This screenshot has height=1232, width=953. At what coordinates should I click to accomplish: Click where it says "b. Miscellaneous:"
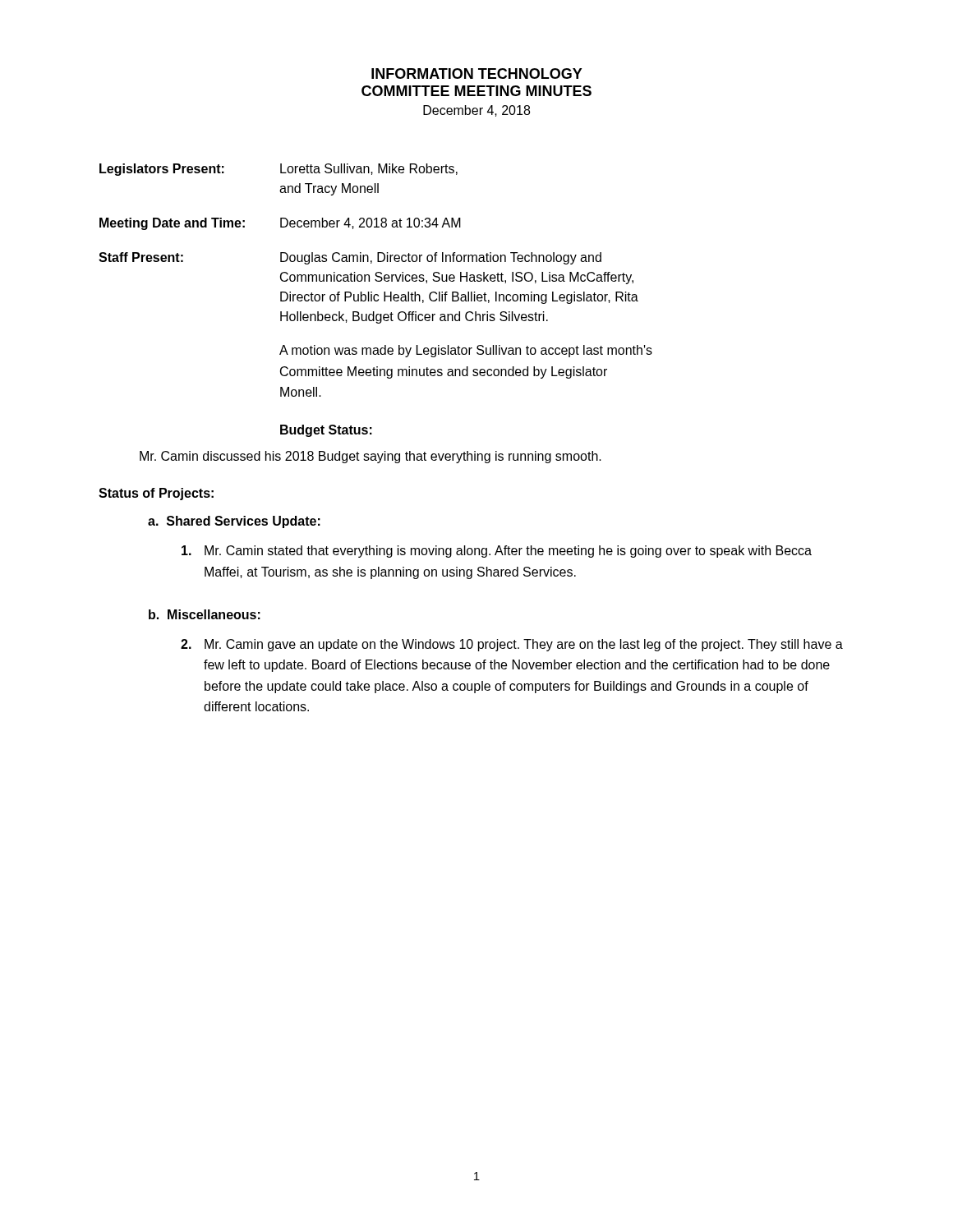pyautogui.click(x=205, y=614)
